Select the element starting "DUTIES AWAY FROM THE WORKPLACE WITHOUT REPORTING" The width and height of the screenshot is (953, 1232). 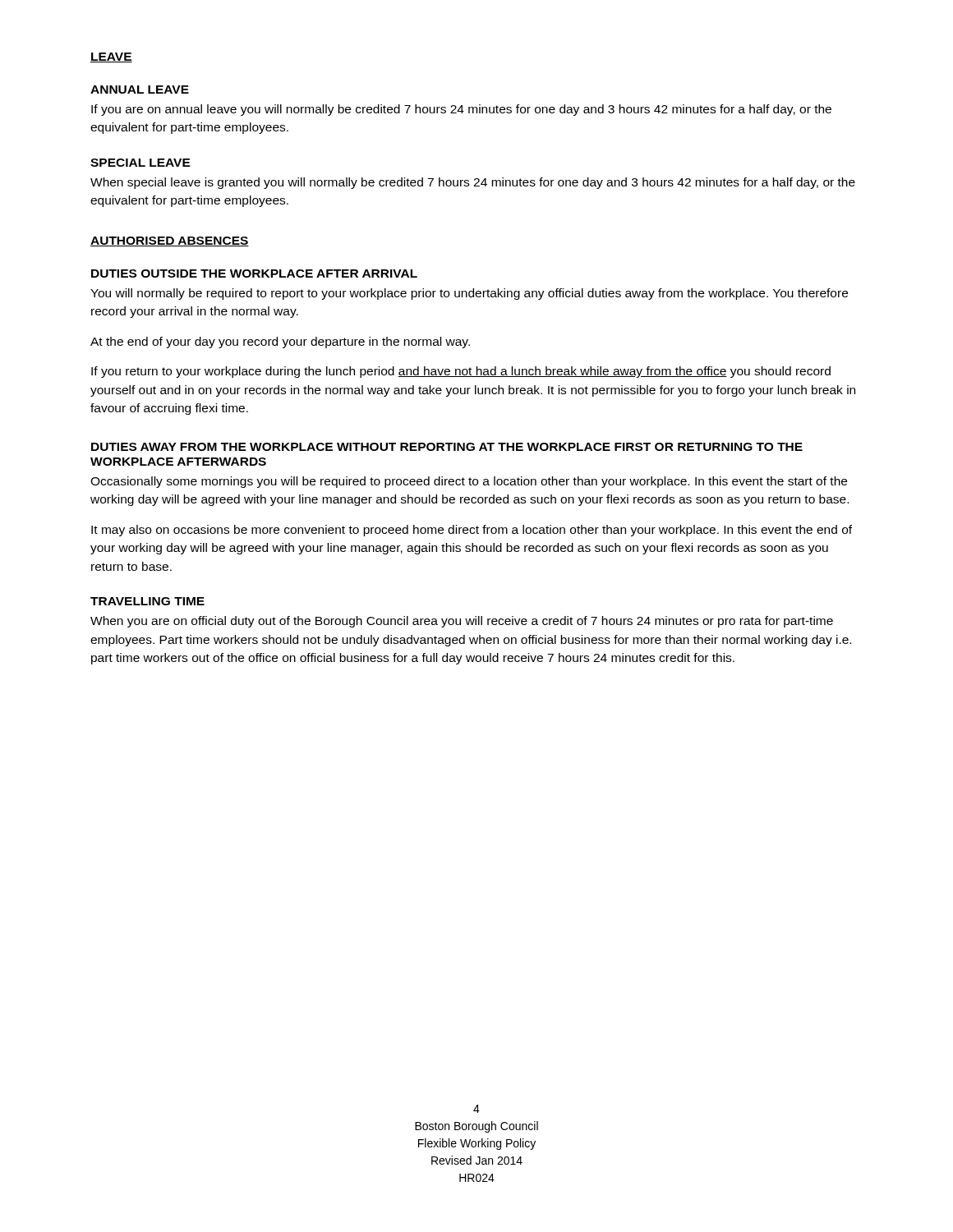447,454
